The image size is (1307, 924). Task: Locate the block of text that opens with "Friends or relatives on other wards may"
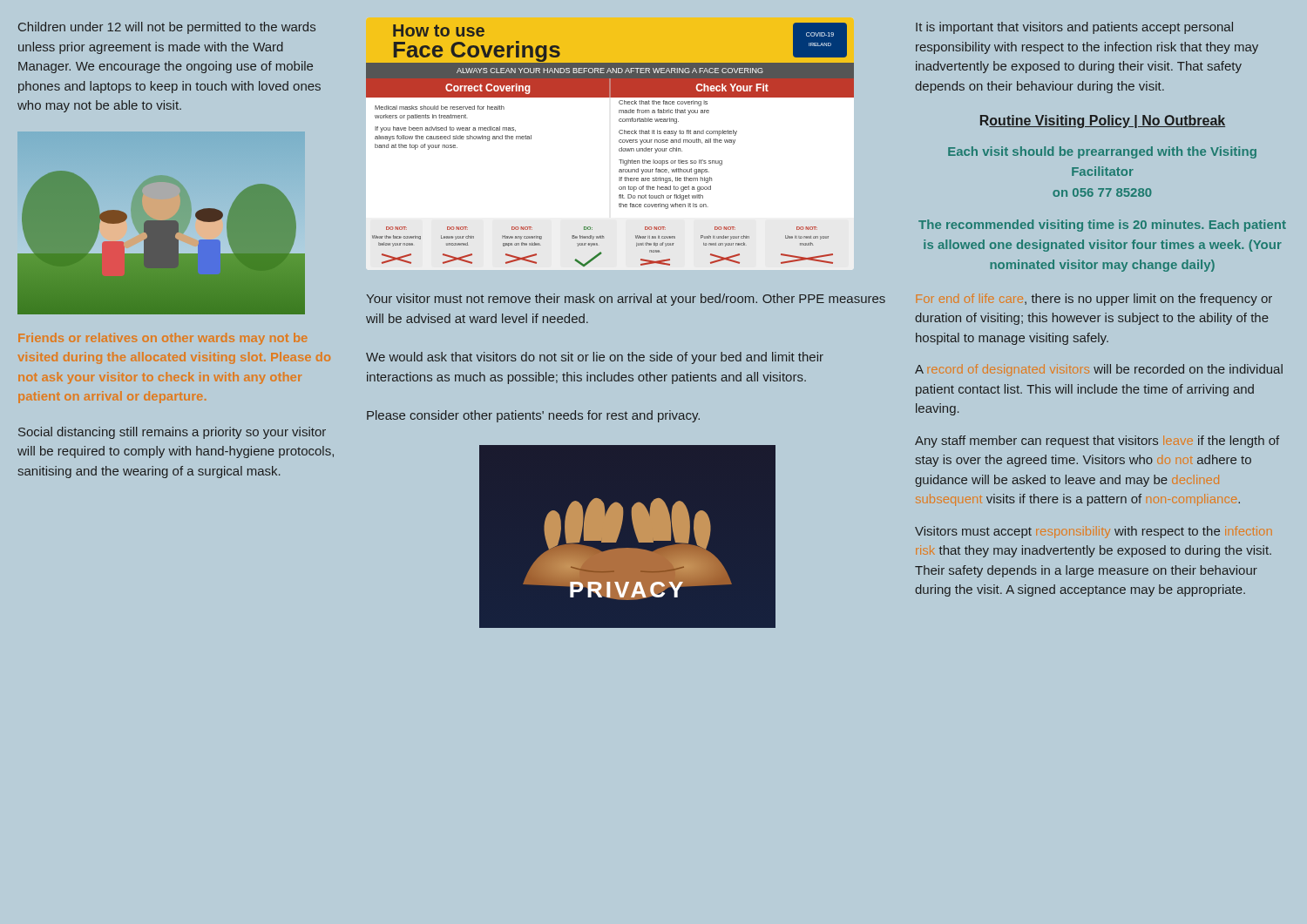pos(174,366)
